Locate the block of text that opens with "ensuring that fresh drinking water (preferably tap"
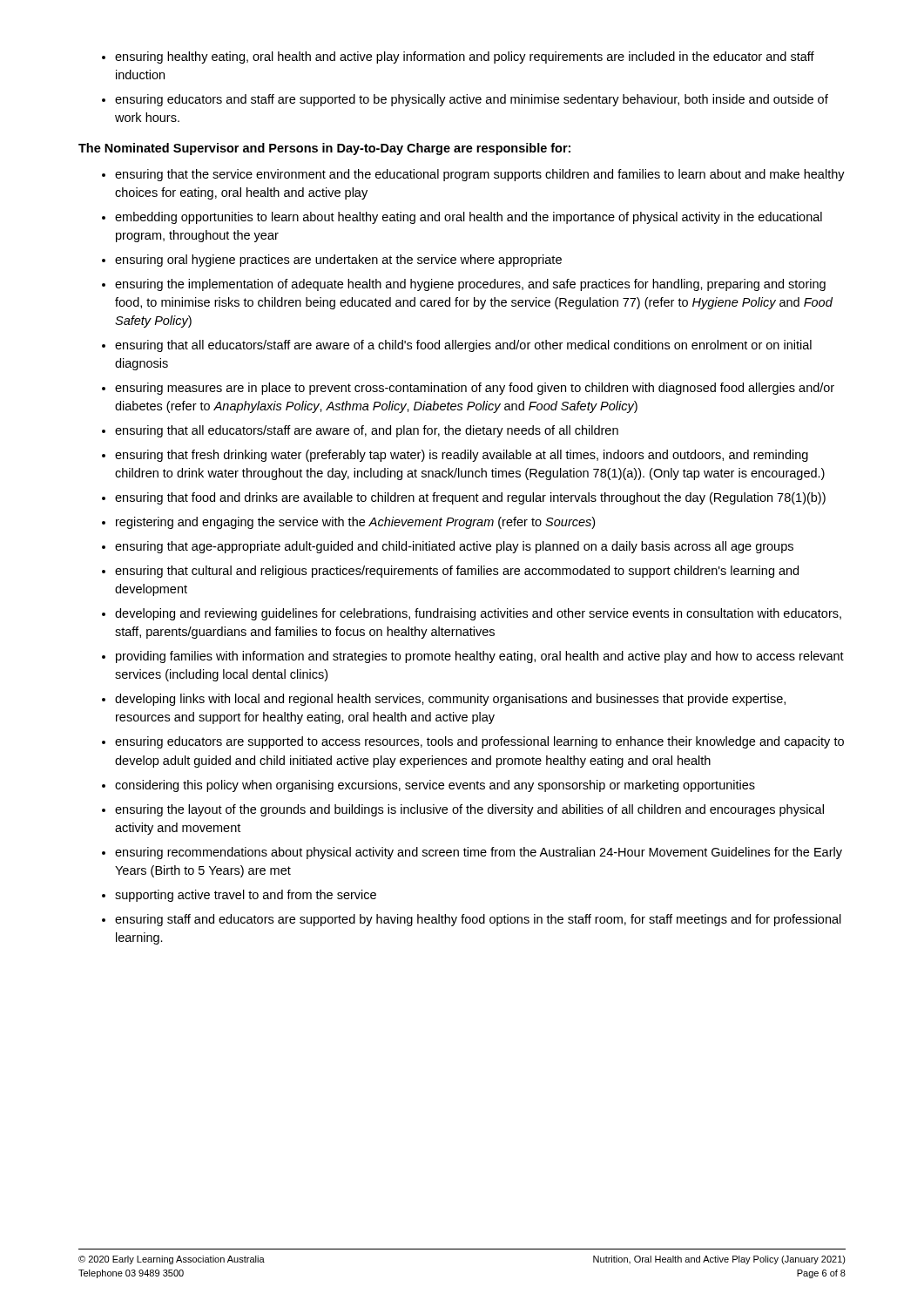Viewport: 924px width, 1307px height. (x=470, y=464)
